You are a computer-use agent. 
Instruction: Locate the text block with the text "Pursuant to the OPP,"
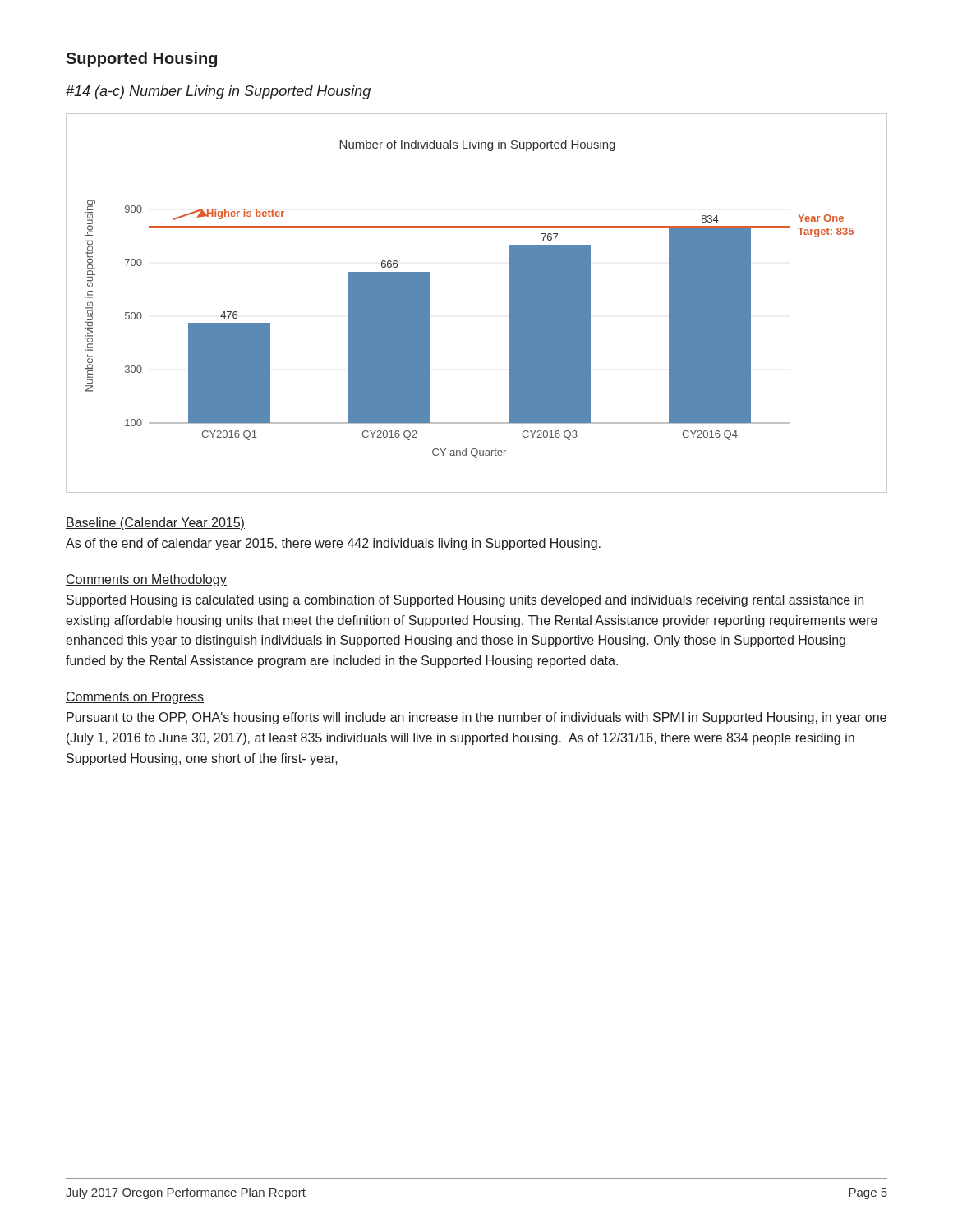(476, 738)
